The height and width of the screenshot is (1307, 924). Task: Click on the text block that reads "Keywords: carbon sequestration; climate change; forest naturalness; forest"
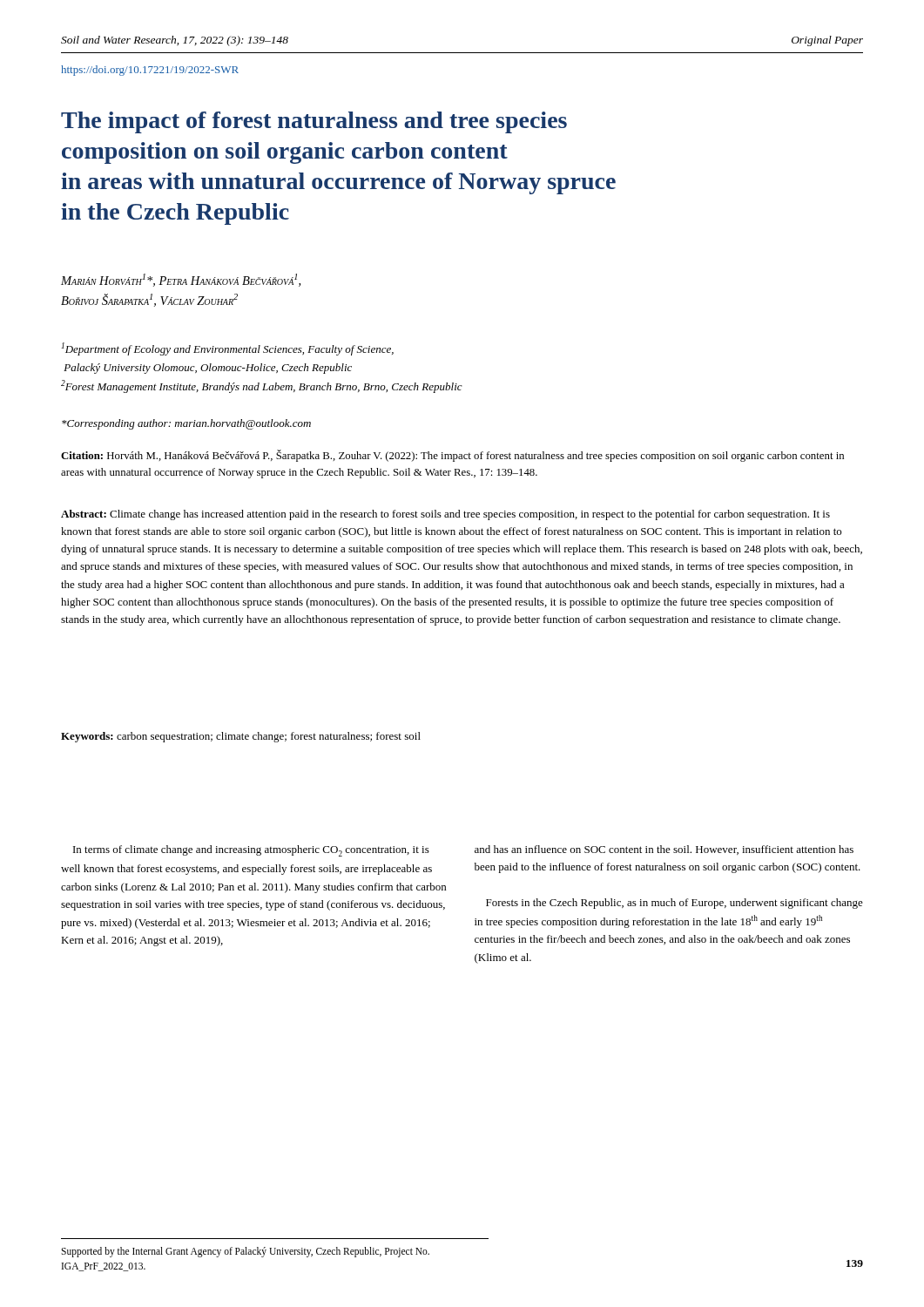tap(241, 736)
